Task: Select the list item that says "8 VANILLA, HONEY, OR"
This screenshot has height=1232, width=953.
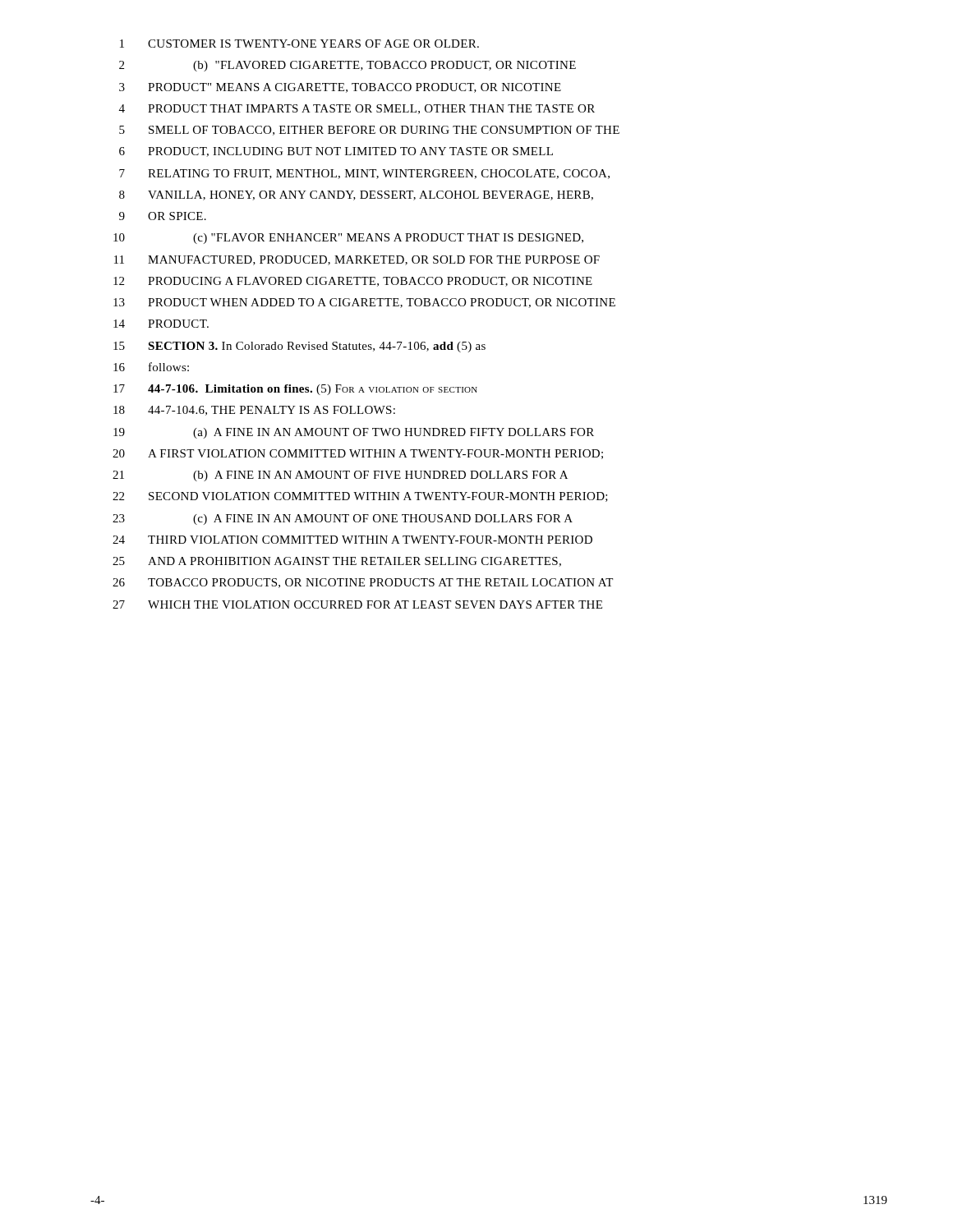Action: pos(342,195)
